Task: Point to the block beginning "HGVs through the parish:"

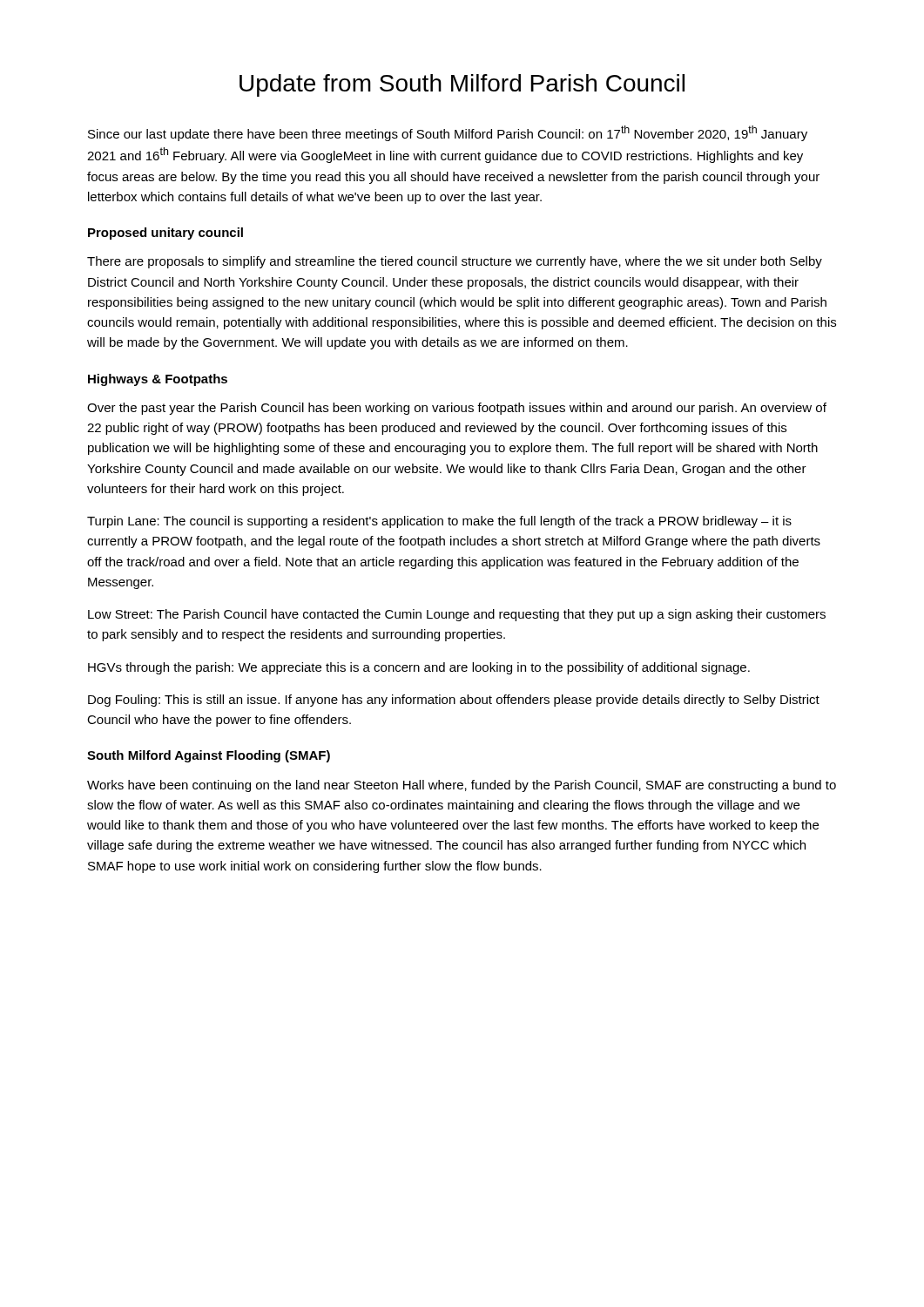Action: click(462, 667)
